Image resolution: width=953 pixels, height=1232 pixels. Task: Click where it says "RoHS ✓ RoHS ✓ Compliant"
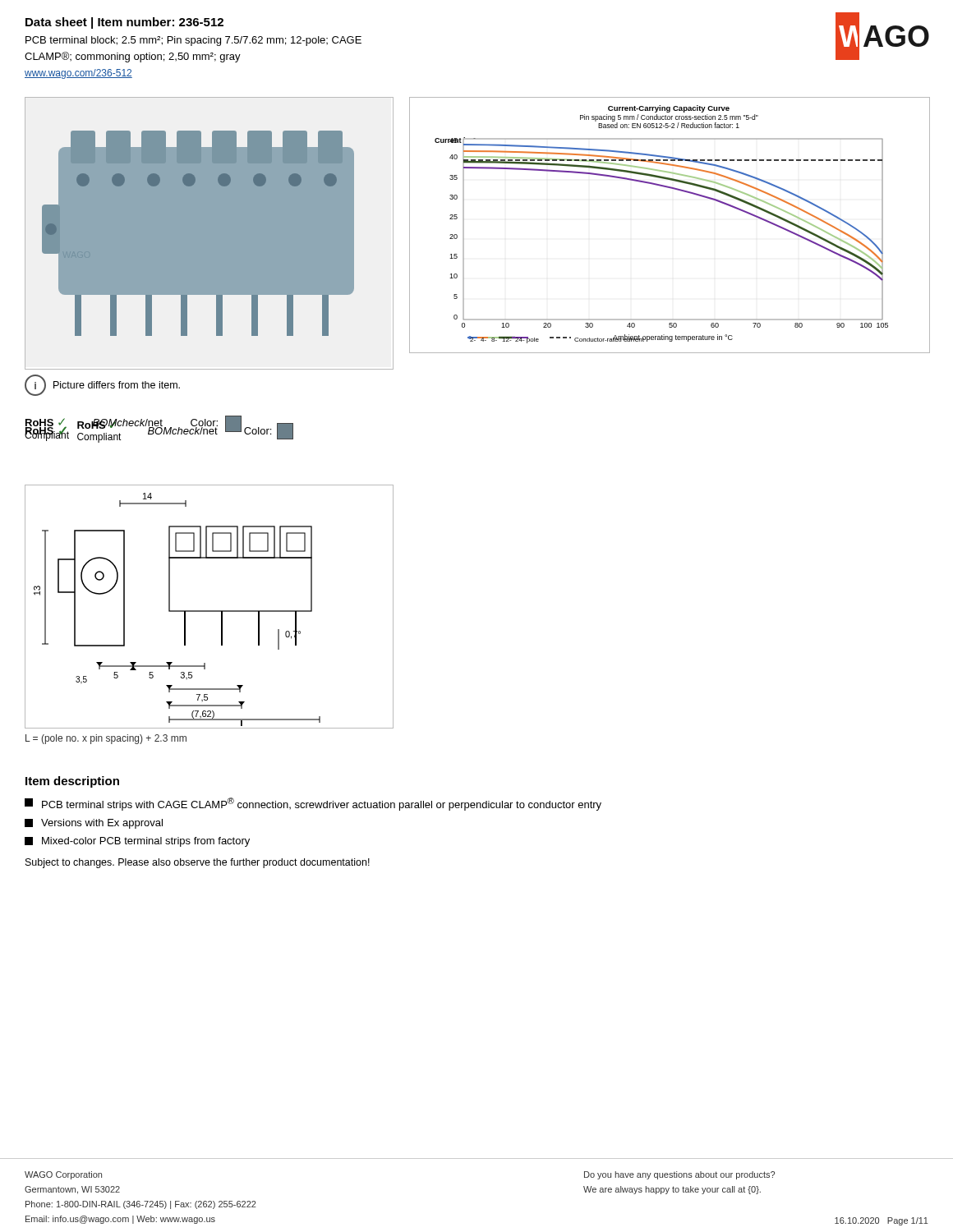click(x=73, y=431)
